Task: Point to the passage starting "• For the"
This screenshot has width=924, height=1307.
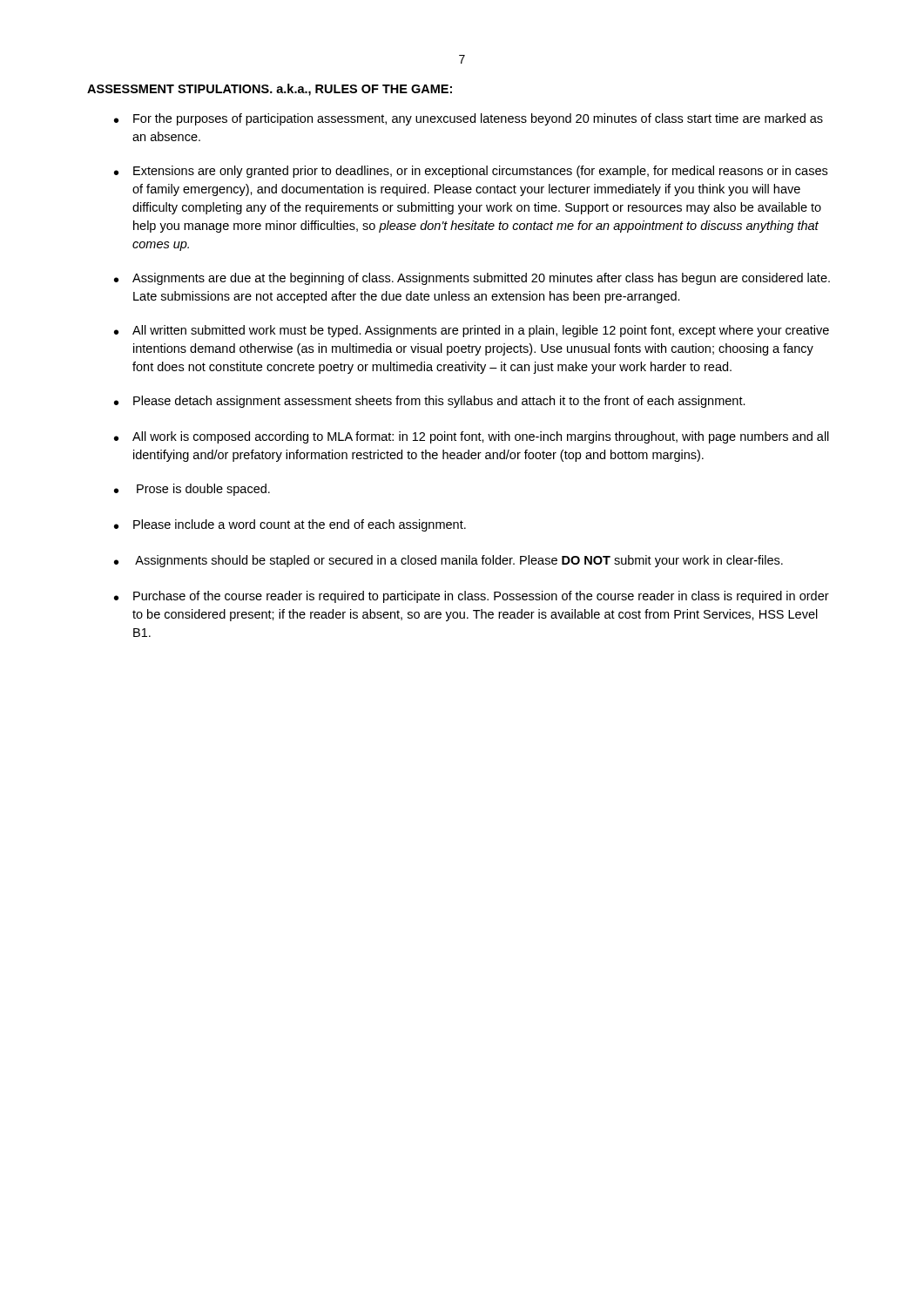Action: [475, 128]
